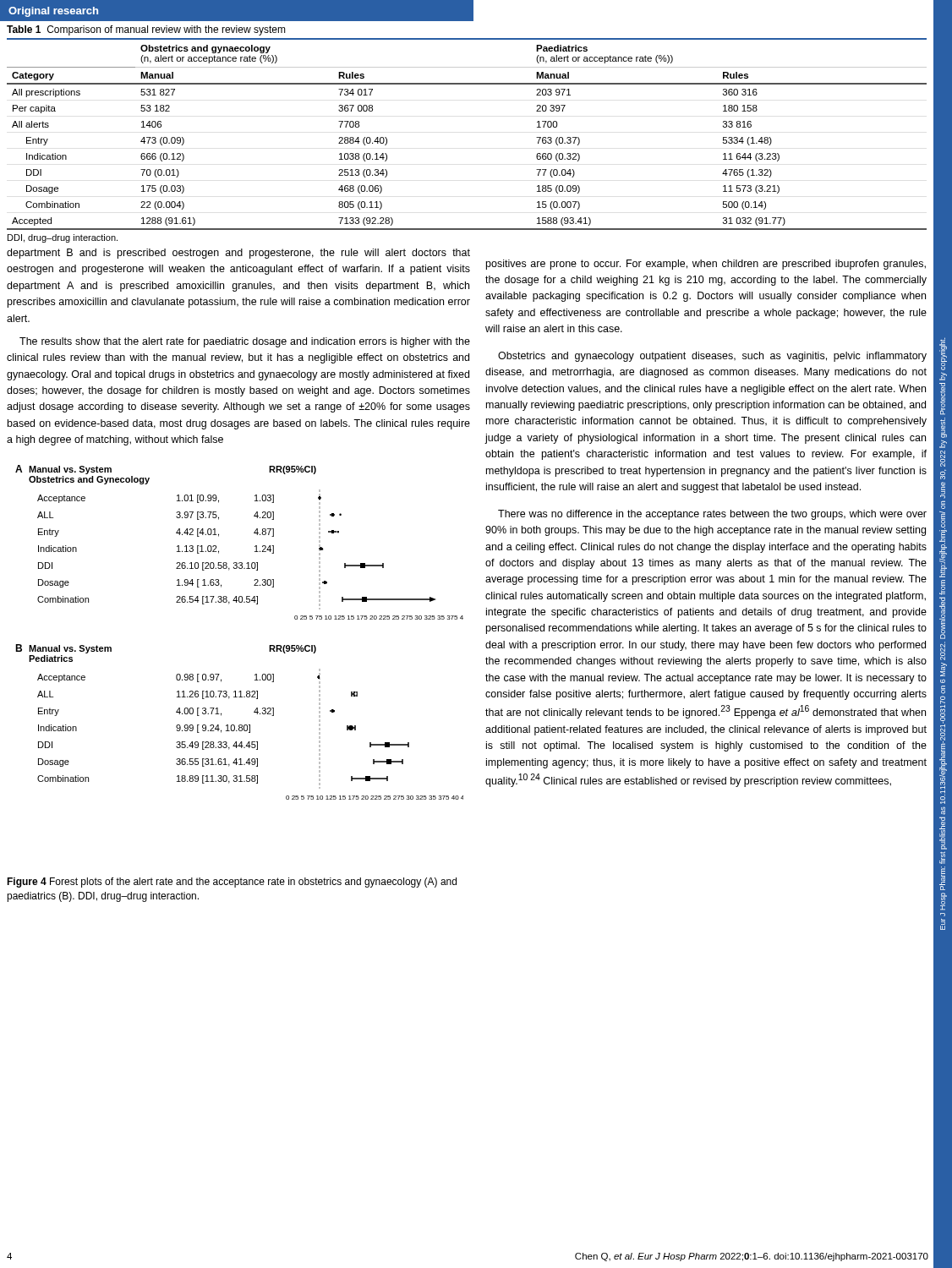
Task: Point to the text block starting "Figure 4 Forest plots of the alert rate"
Action: (232, 889)
